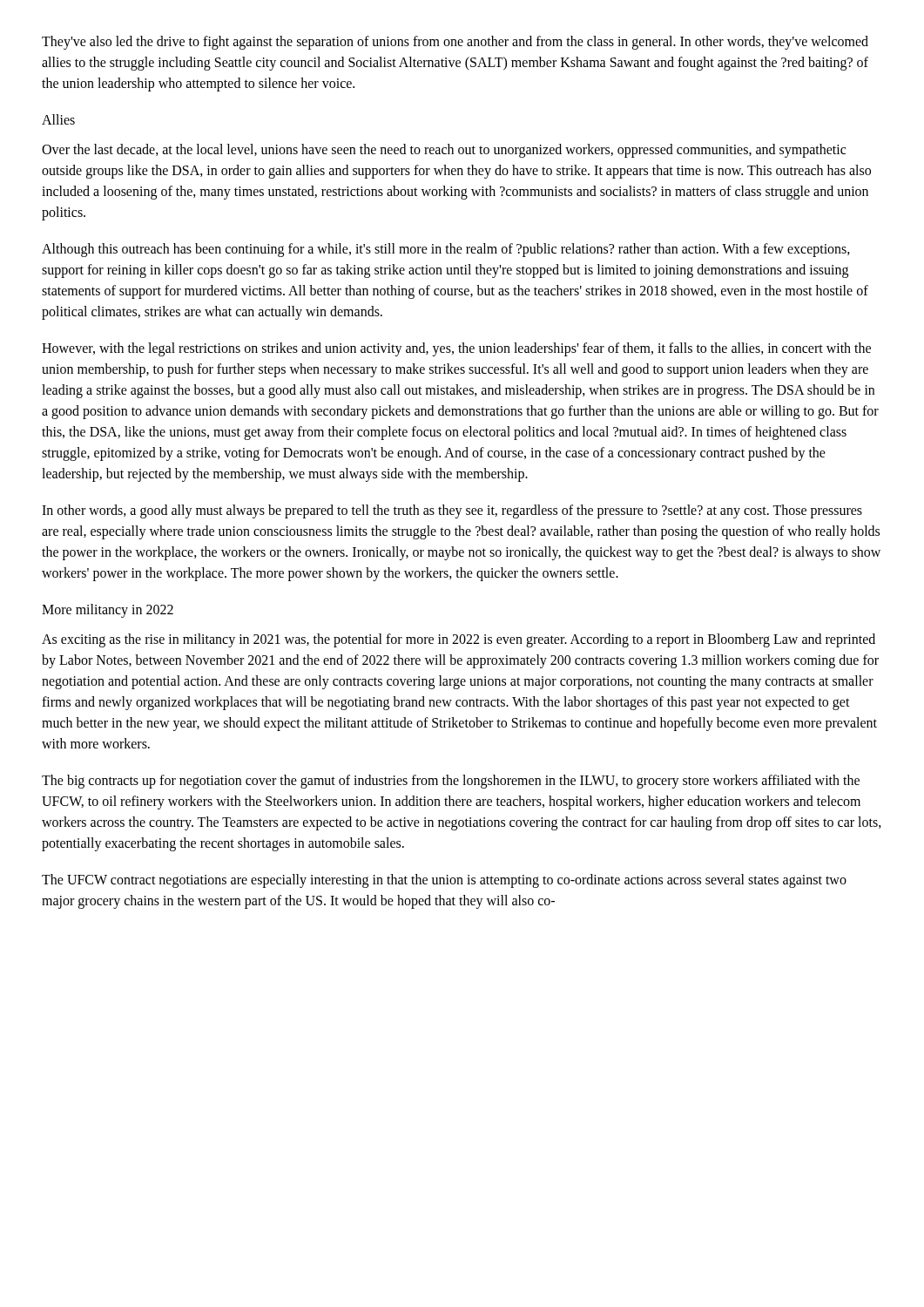
Task: Locate the block of text that opens with "As exciting as the rise"
Action: (460, 691)
